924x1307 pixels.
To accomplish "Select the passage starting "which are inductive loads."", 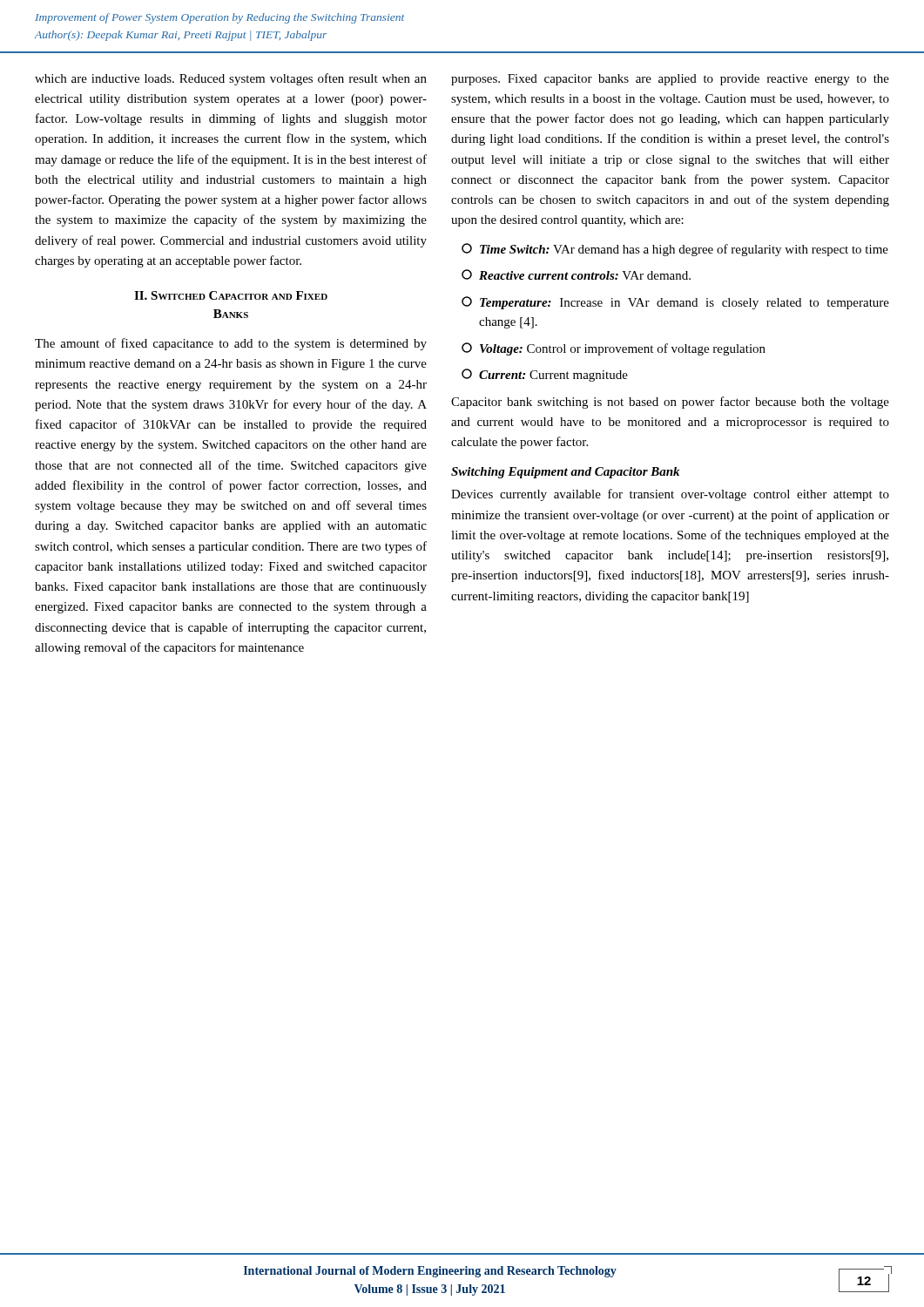I will [x=231, y=170].
